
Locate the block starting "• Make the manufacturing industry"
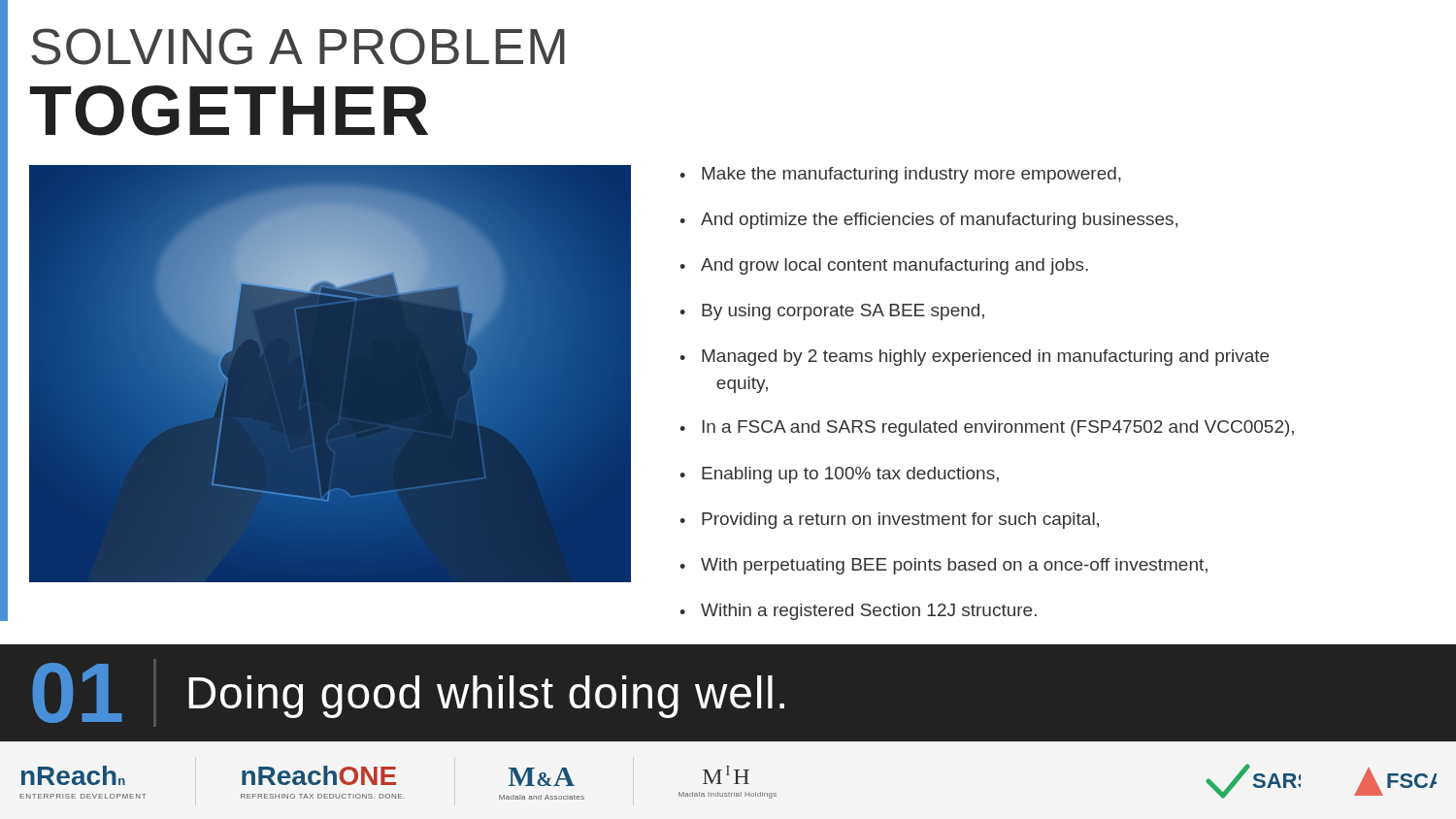coord(901,174)
